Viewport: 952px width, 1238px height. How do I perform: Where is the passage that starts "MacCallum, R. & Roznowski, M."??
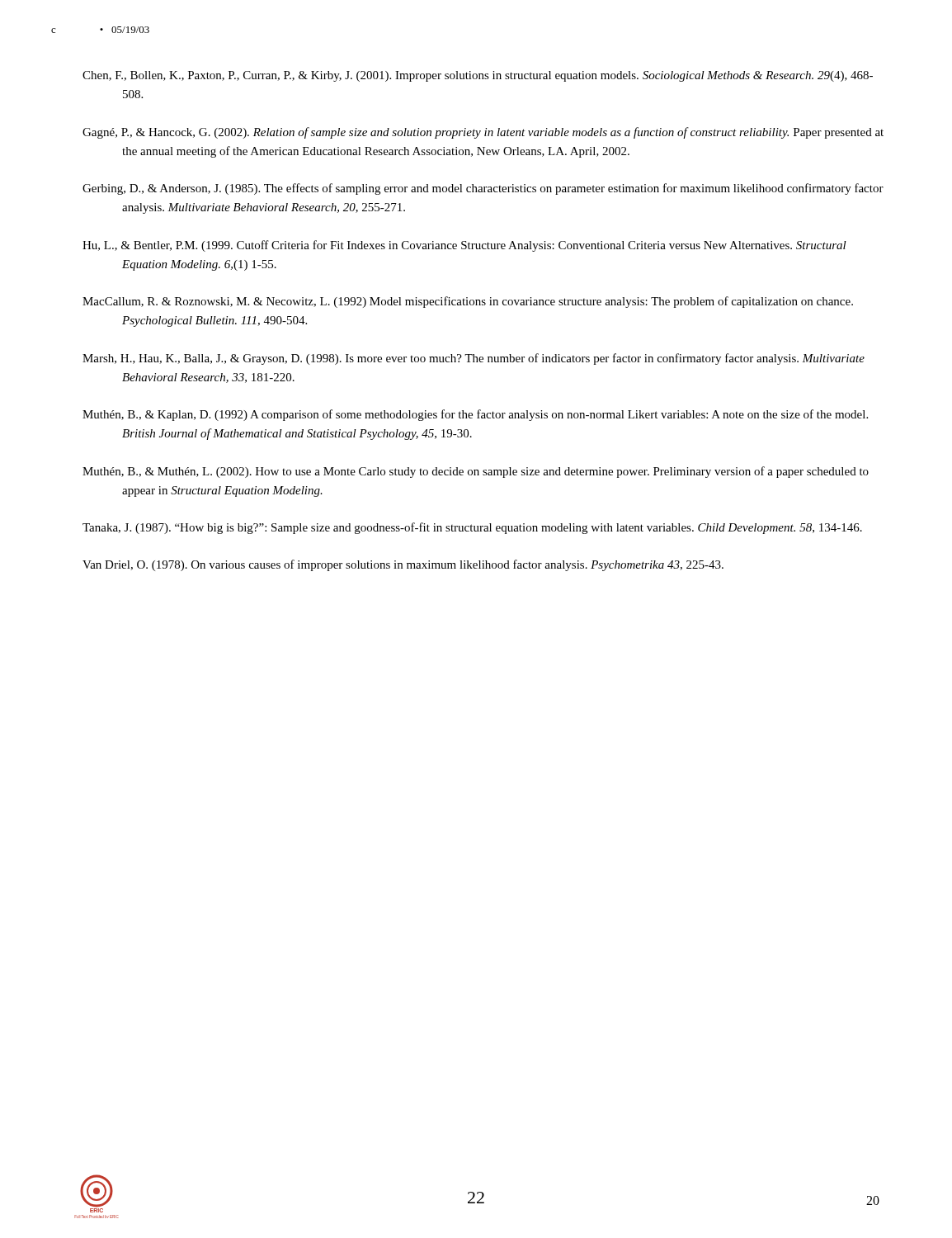click(x=468, y=311)
